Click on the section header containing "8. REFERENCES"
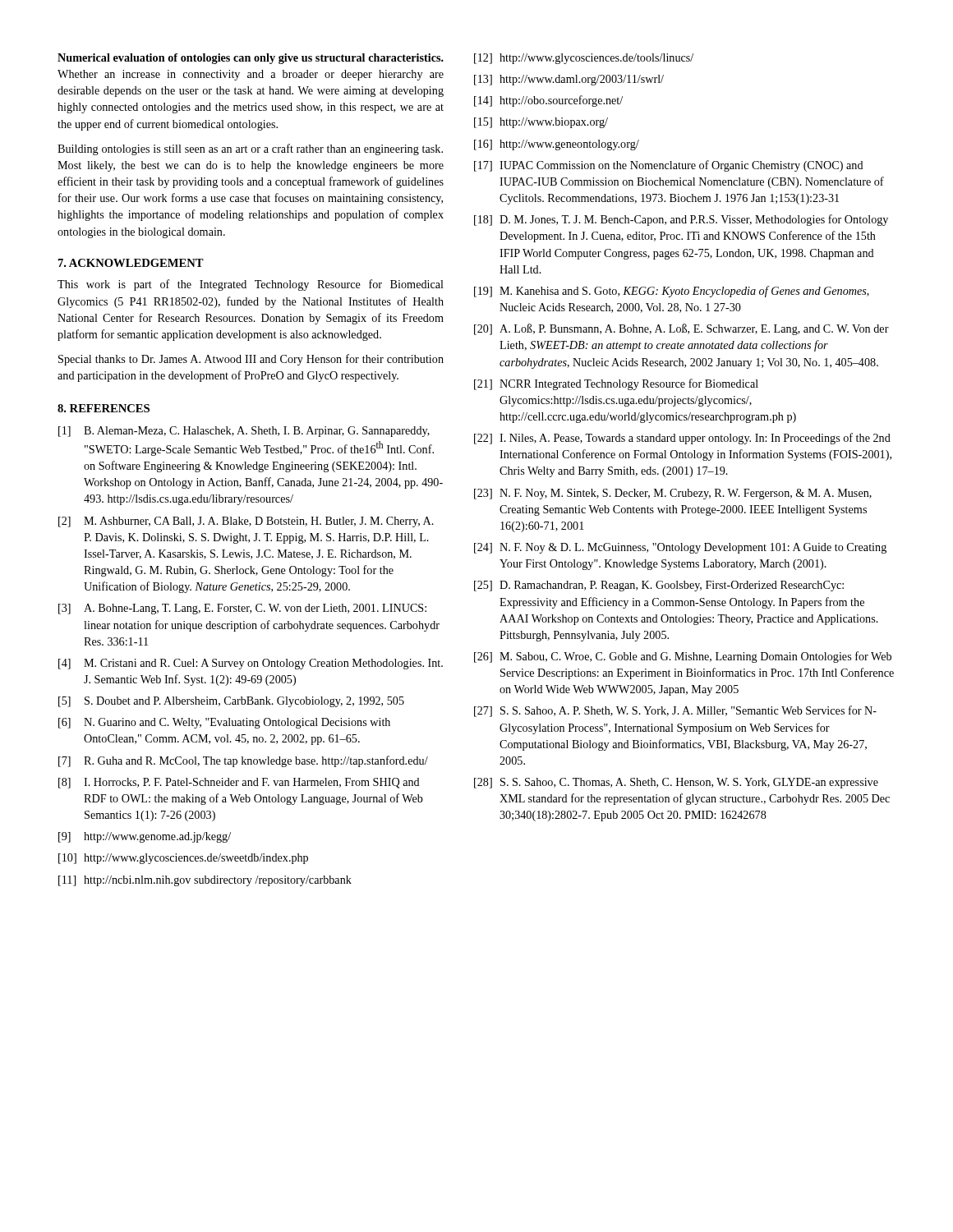 pyautogui.click(x=104, y=408)
